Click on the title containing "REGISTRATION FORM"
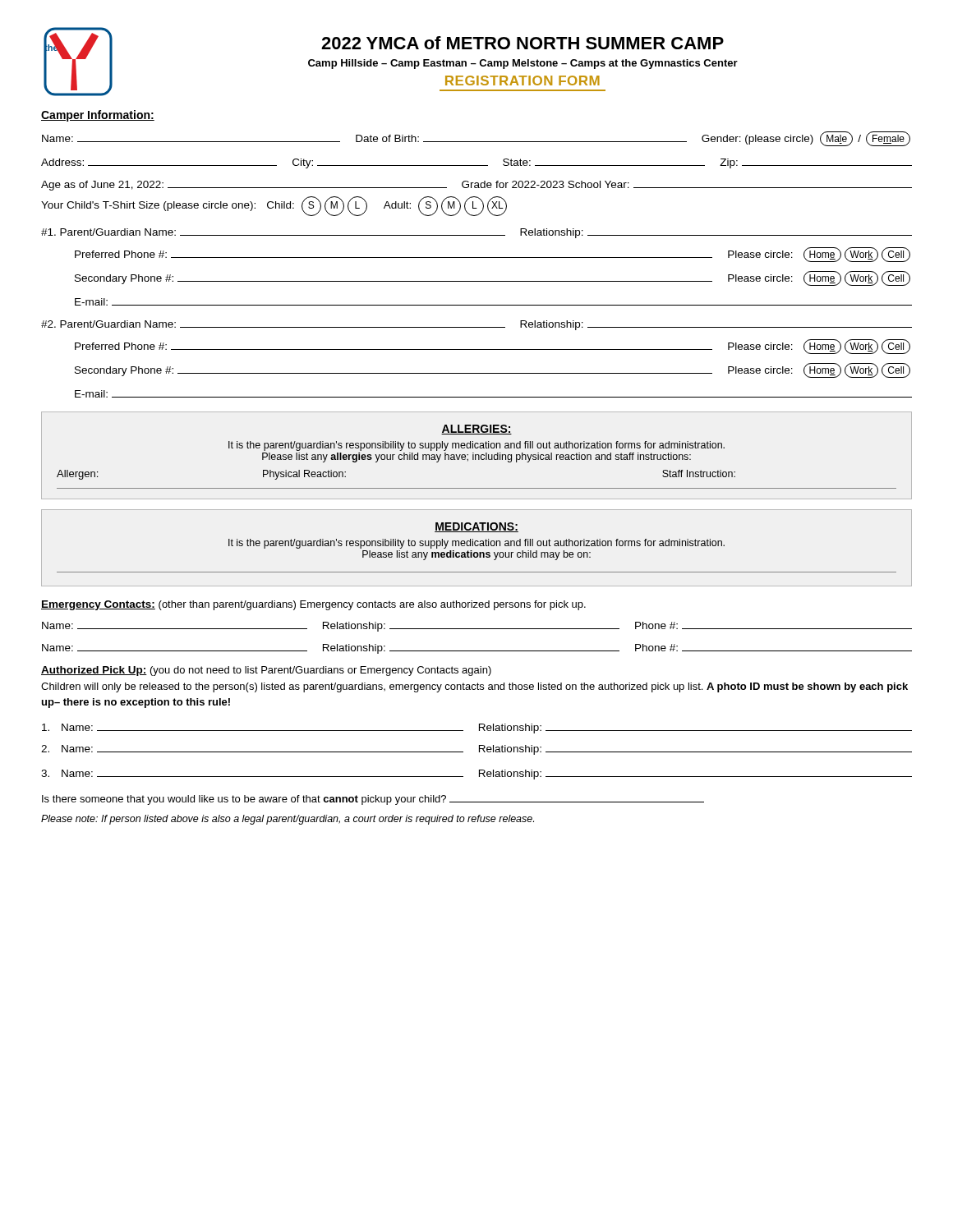This screenshot has width=953, height=1232. click(x=523, y=81)
